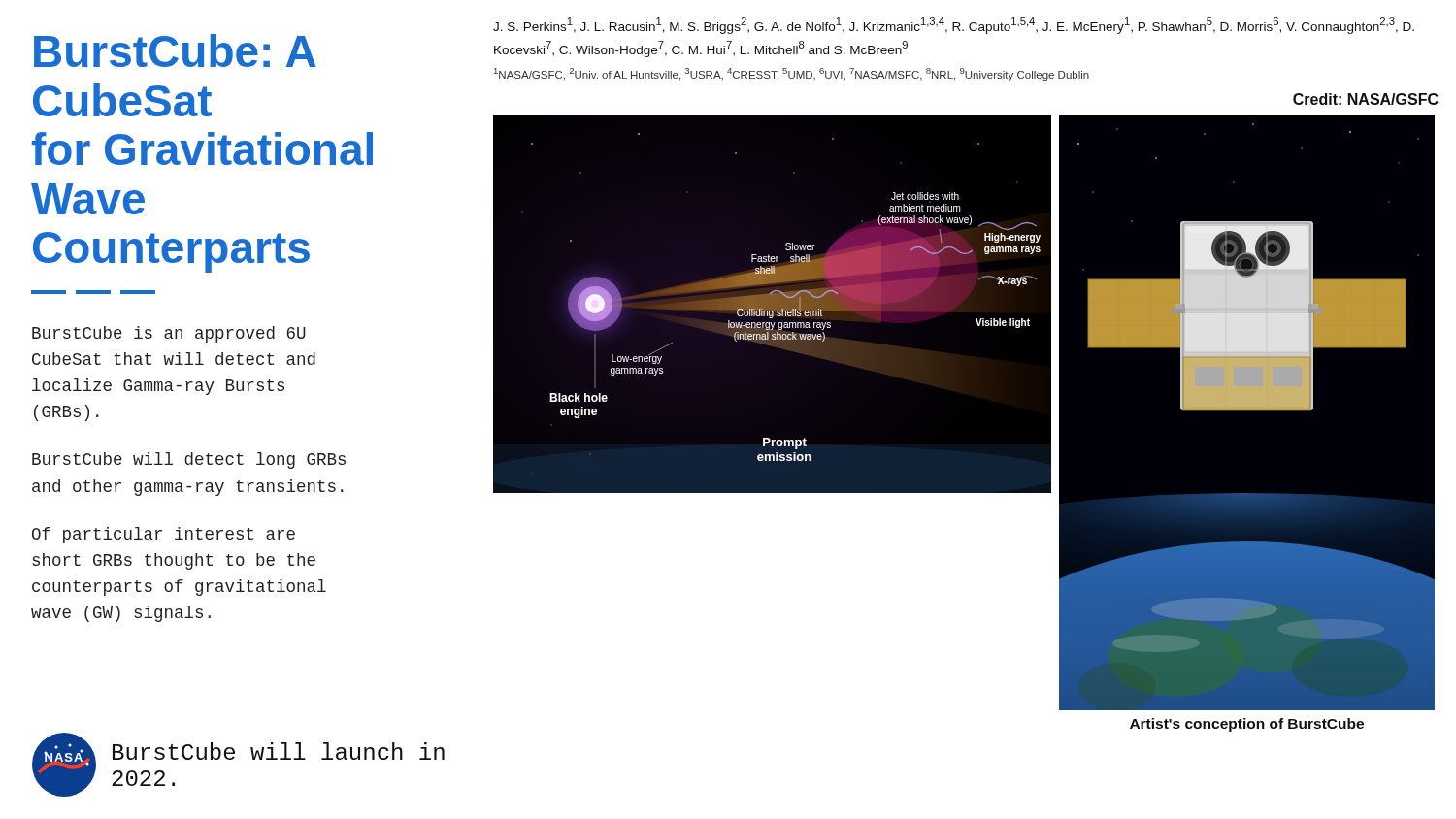Where does it say "Artist's conception of BurstCube"?
This screenshot has width=1456, height=819.
point(1247,724)
